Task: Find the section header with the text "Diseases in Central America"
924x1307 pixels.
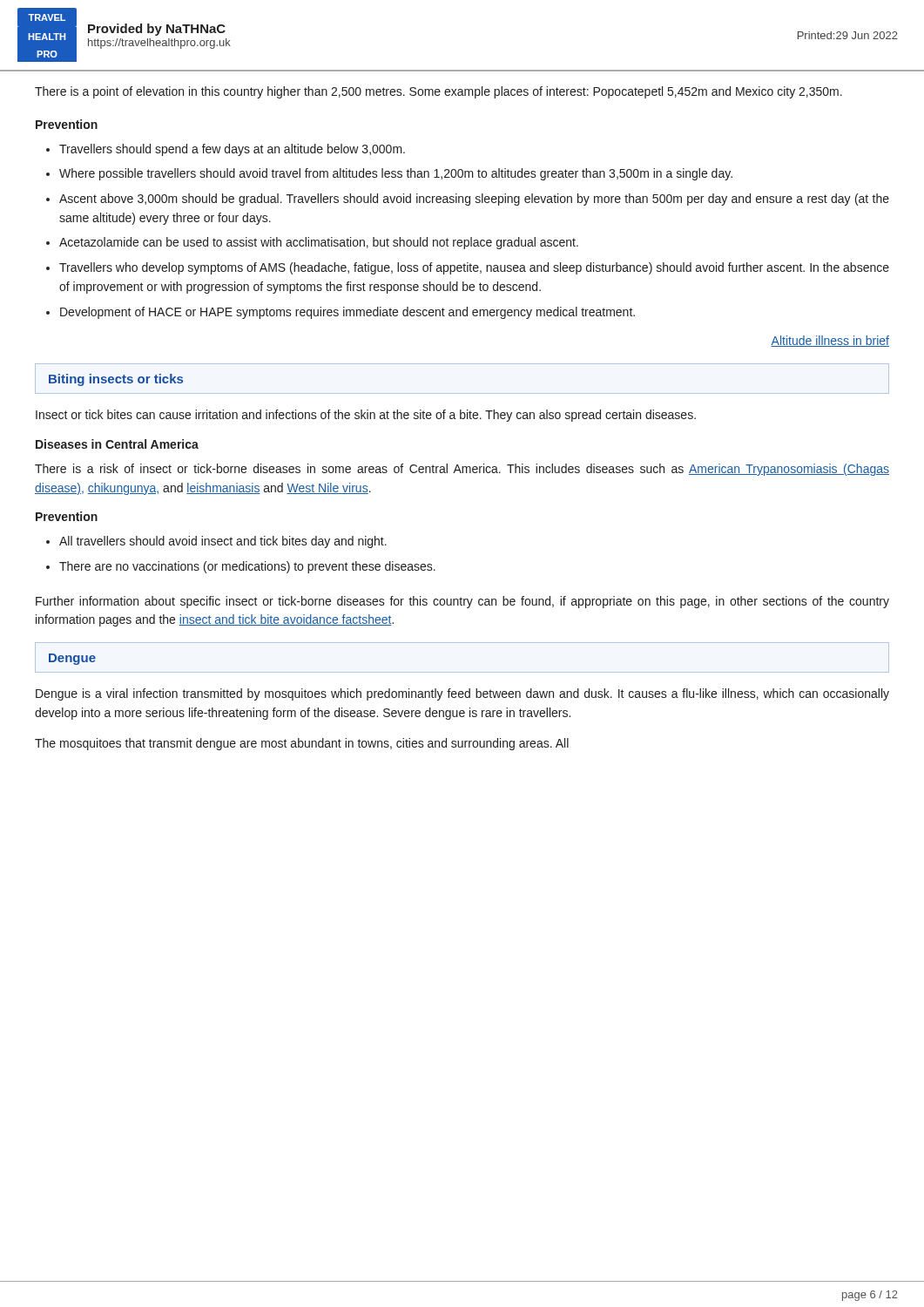Action: point(117,444)
